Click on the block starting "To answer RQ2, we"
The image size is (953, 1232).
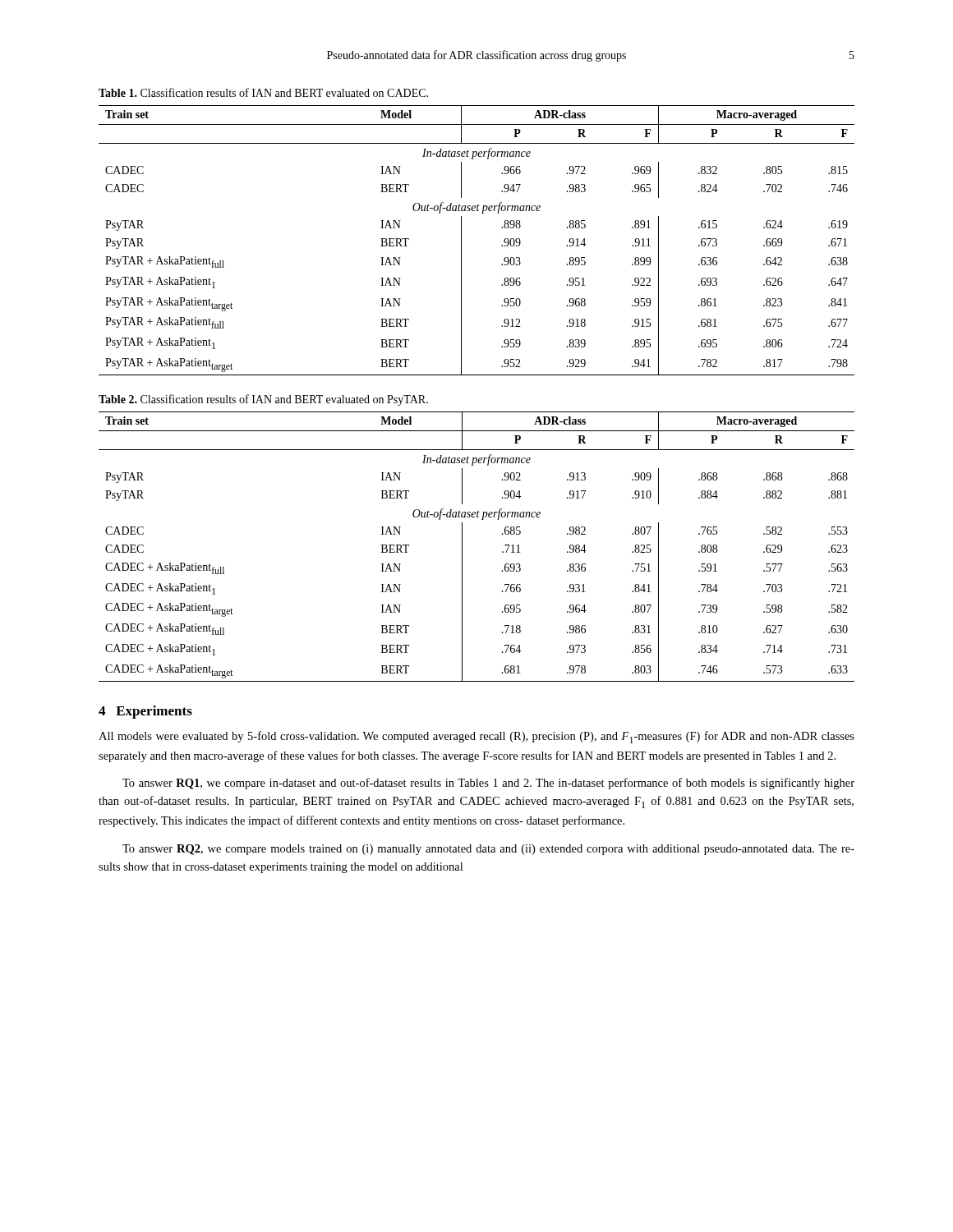476,857
